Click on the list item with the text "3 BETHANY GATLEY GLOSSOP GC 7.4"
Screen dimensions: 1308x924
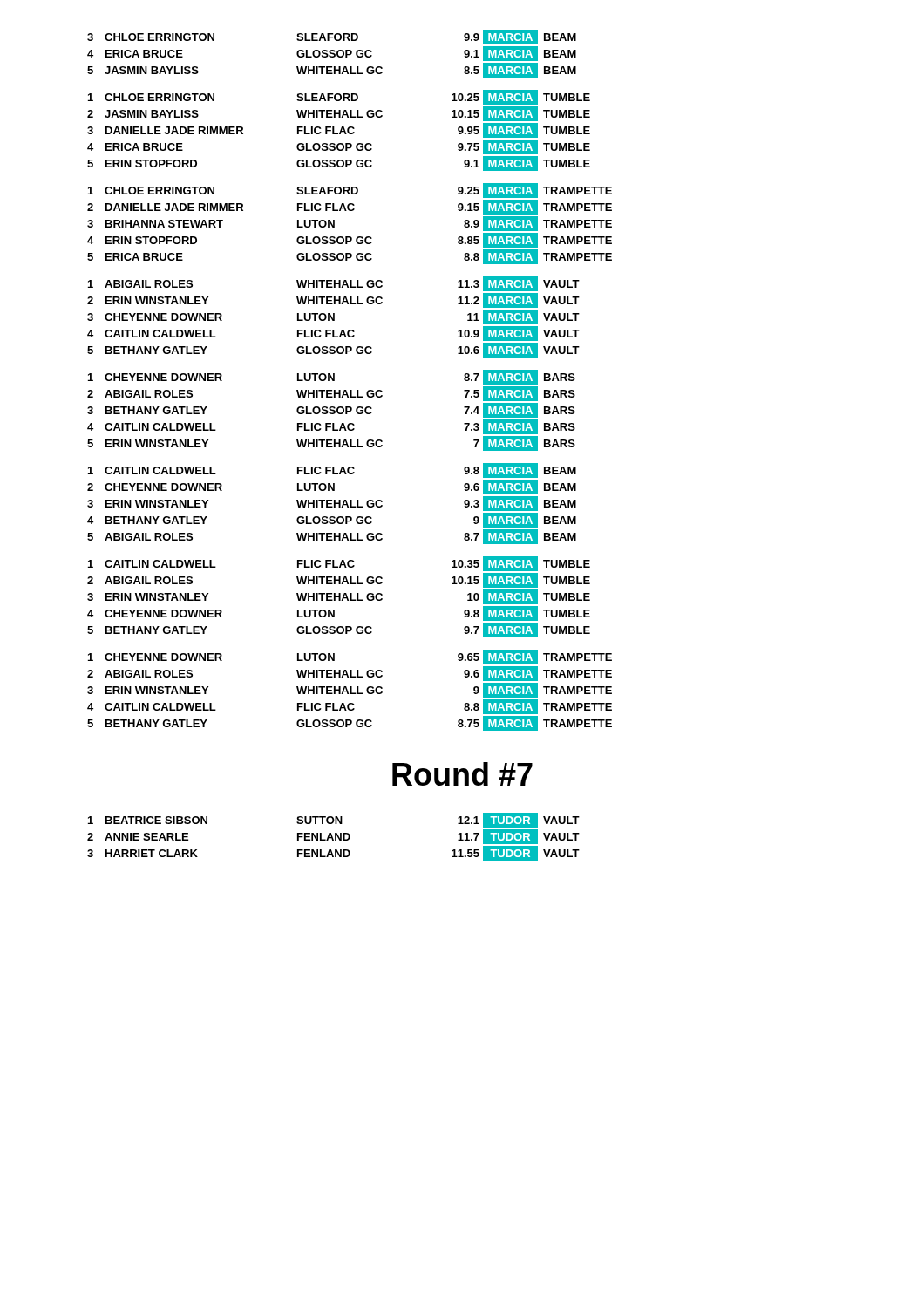click(x=357, y=410)
